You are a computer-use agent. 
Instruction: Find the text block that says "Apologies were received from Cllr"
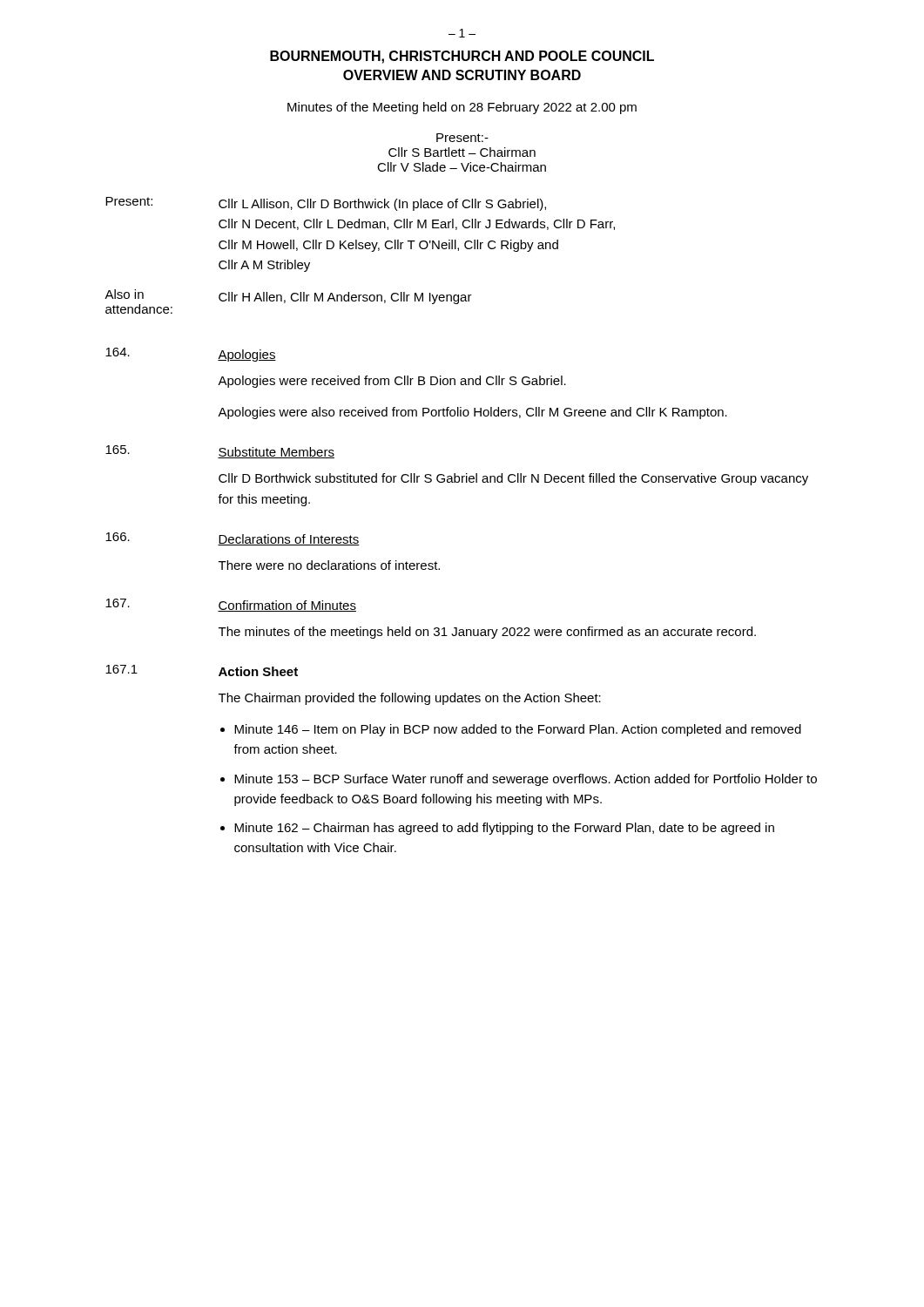point(392,382)
